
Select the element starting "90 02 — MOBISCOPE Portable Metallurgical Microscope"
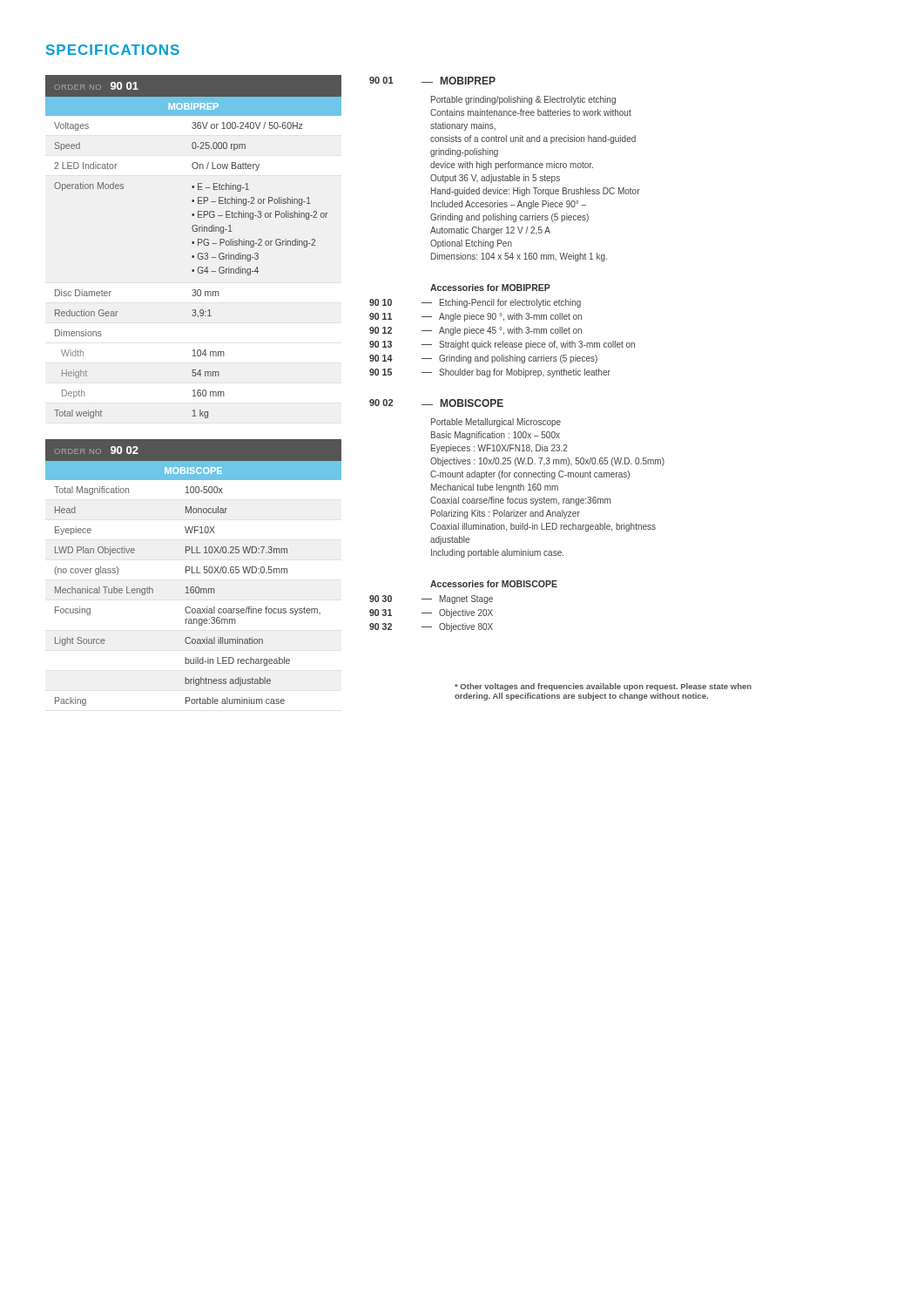coord(630,478)
